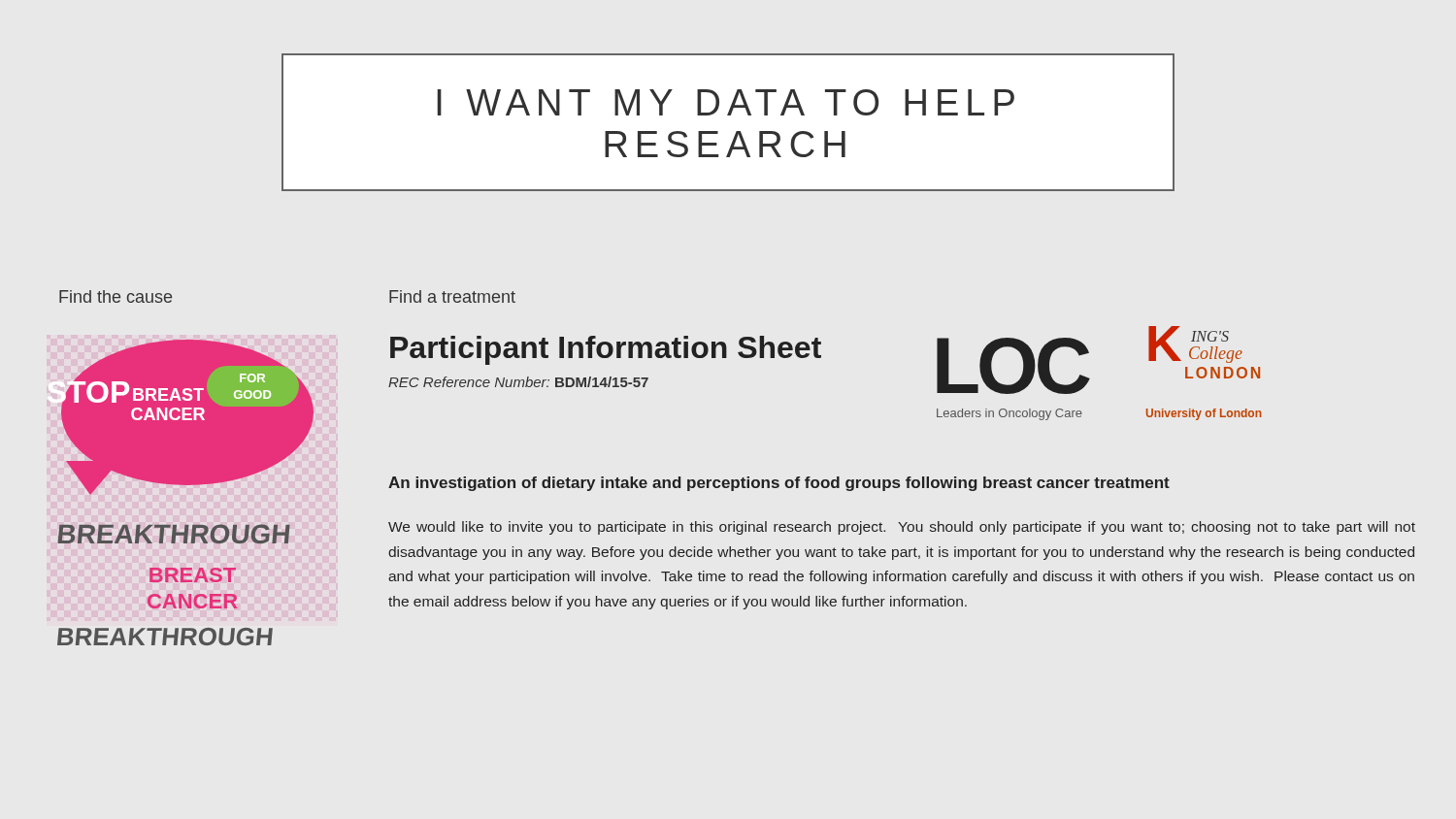Viewport: 1456px width, 819px height.
Task: Find the title that reads "I WANT MY DATA TO HELP RESEARCH"
Action: (x=728, y=124)
